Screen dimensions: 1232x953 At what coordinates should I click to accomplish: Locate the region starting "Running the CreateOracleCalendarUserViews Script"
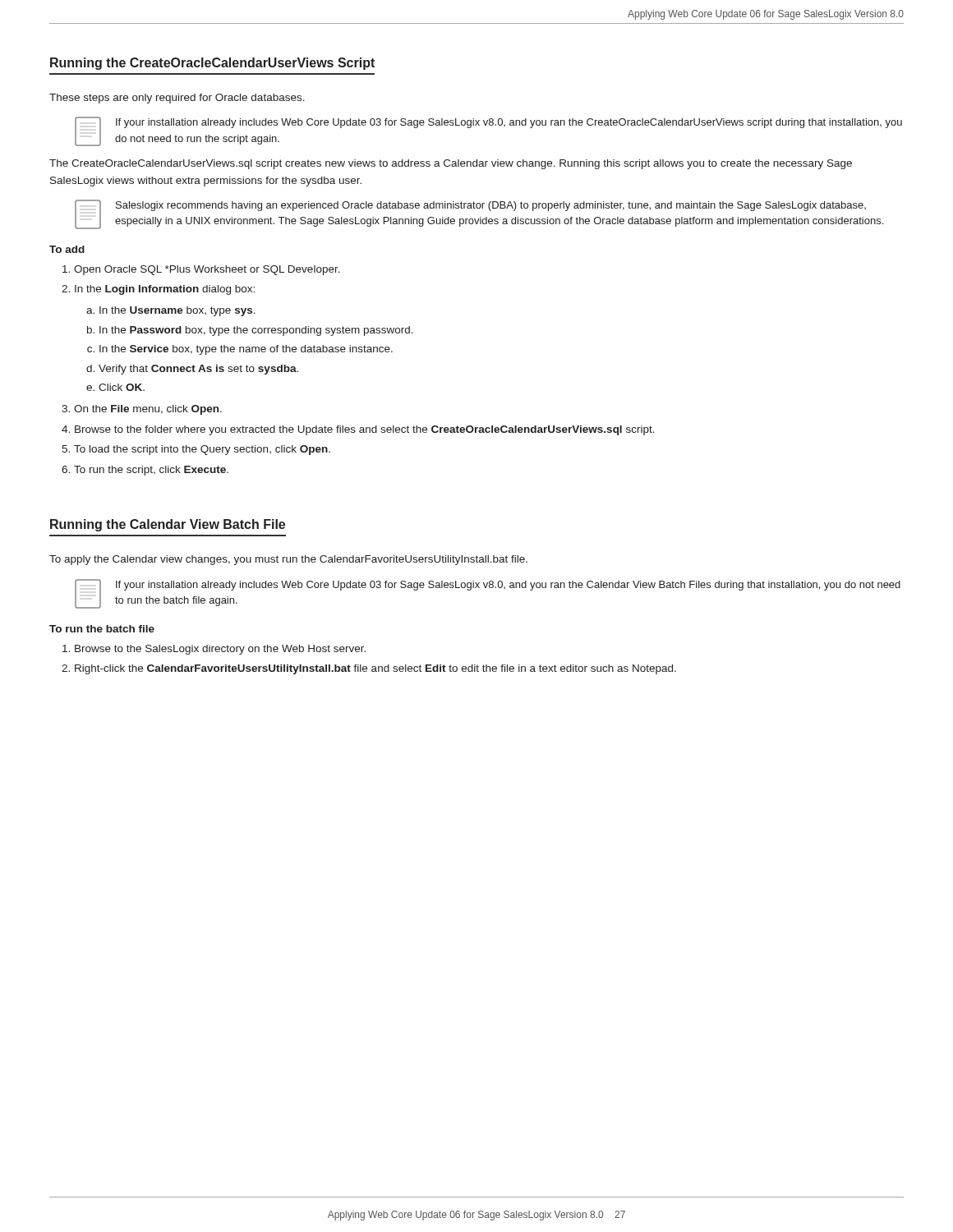212,65
